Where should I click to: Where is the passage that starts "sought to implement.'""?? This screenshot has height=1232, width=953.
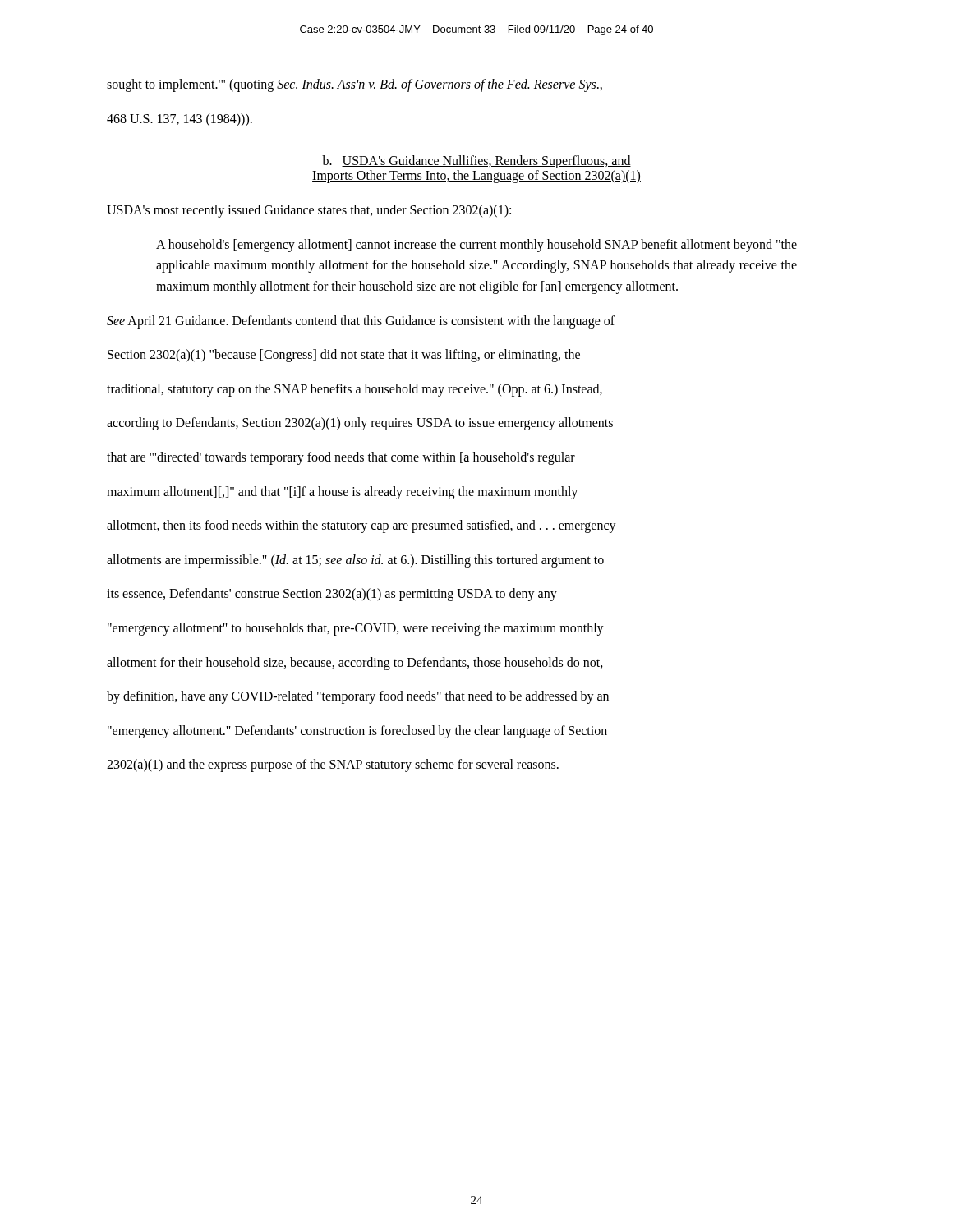476,102
